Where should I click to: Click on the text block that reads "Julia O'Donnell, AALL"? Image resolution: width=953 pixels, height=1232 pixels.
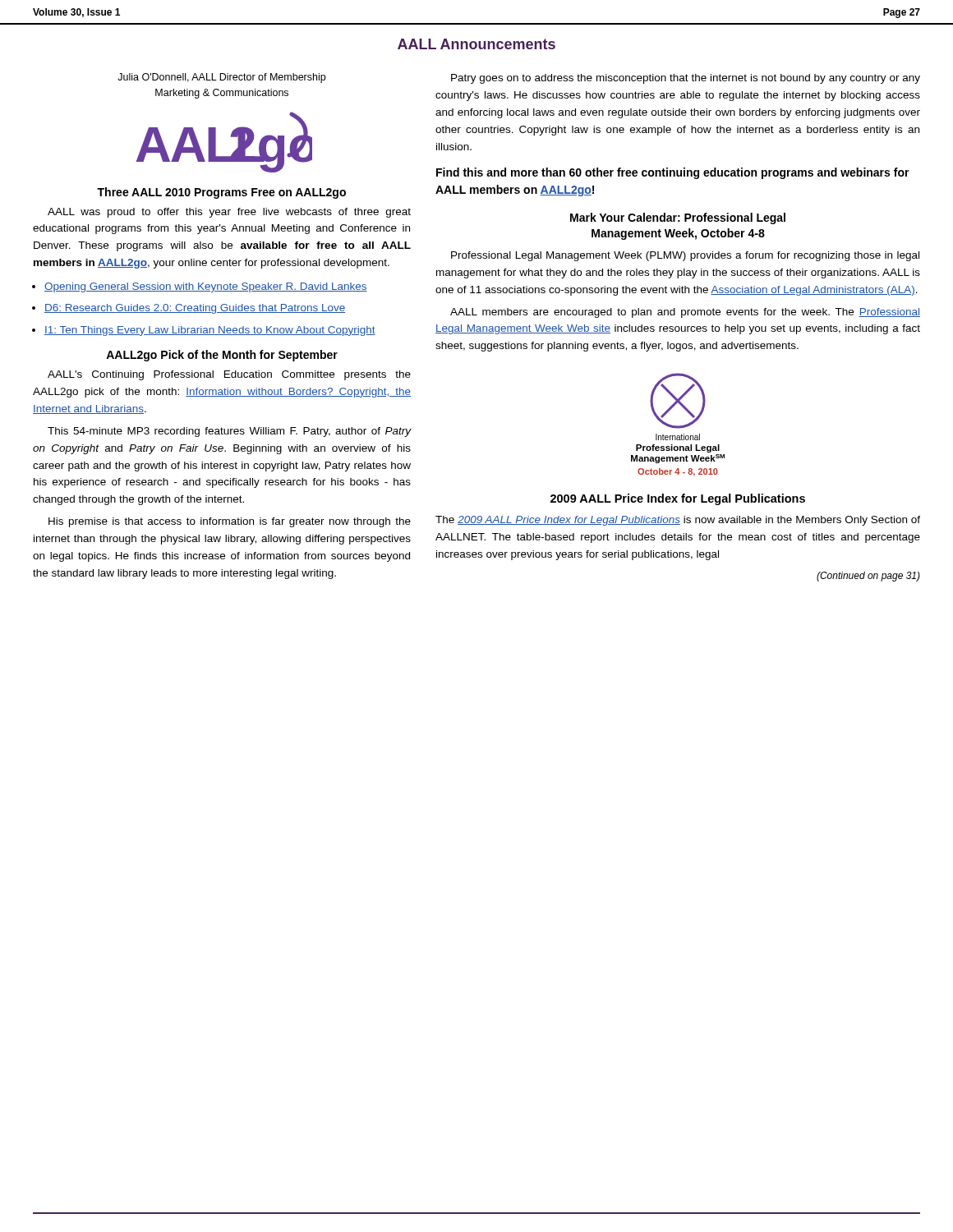click(222, 85)
